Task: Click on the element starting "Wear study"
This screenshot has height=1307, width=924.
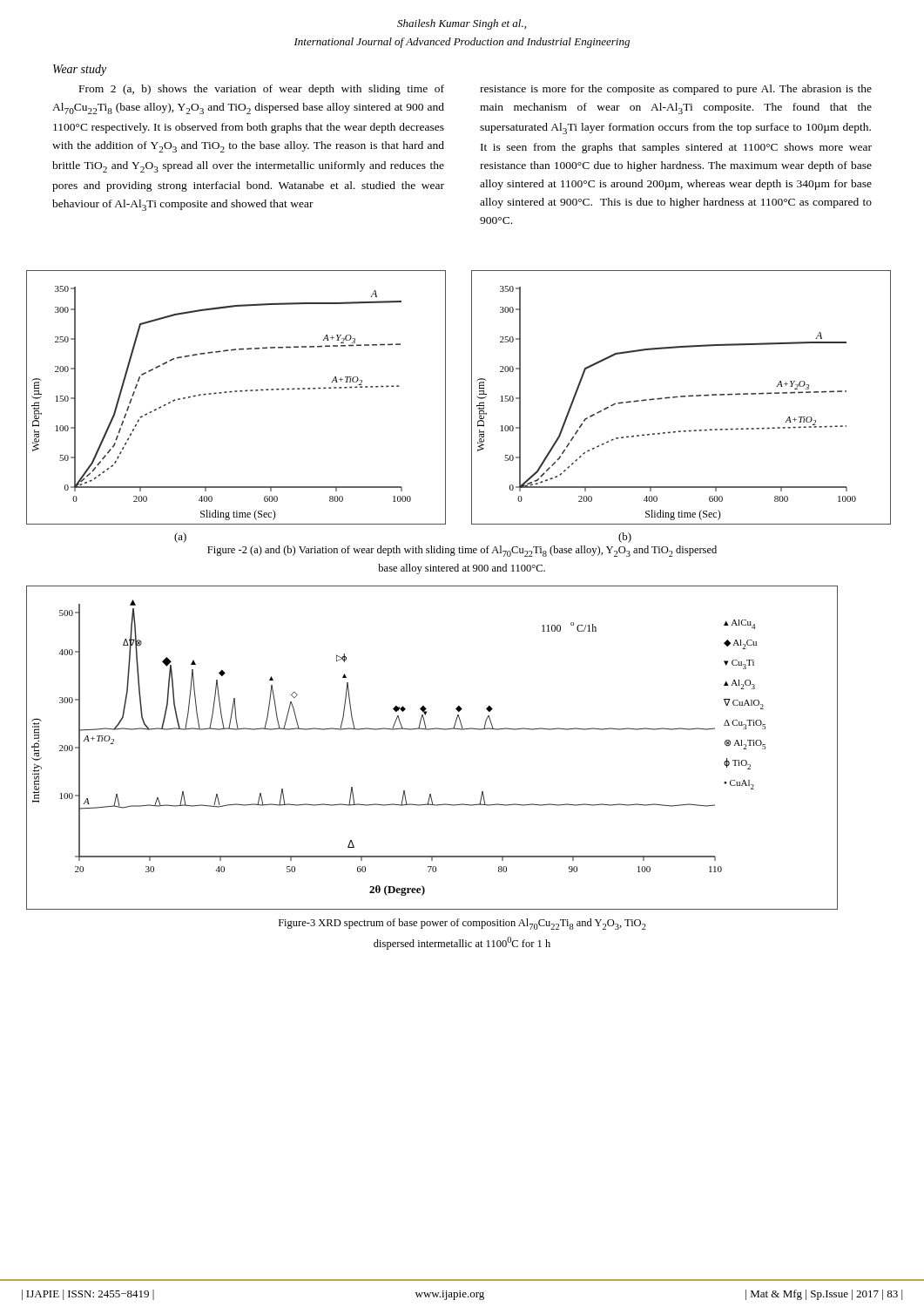Action: pyautogui.click(x=79, y=69)
